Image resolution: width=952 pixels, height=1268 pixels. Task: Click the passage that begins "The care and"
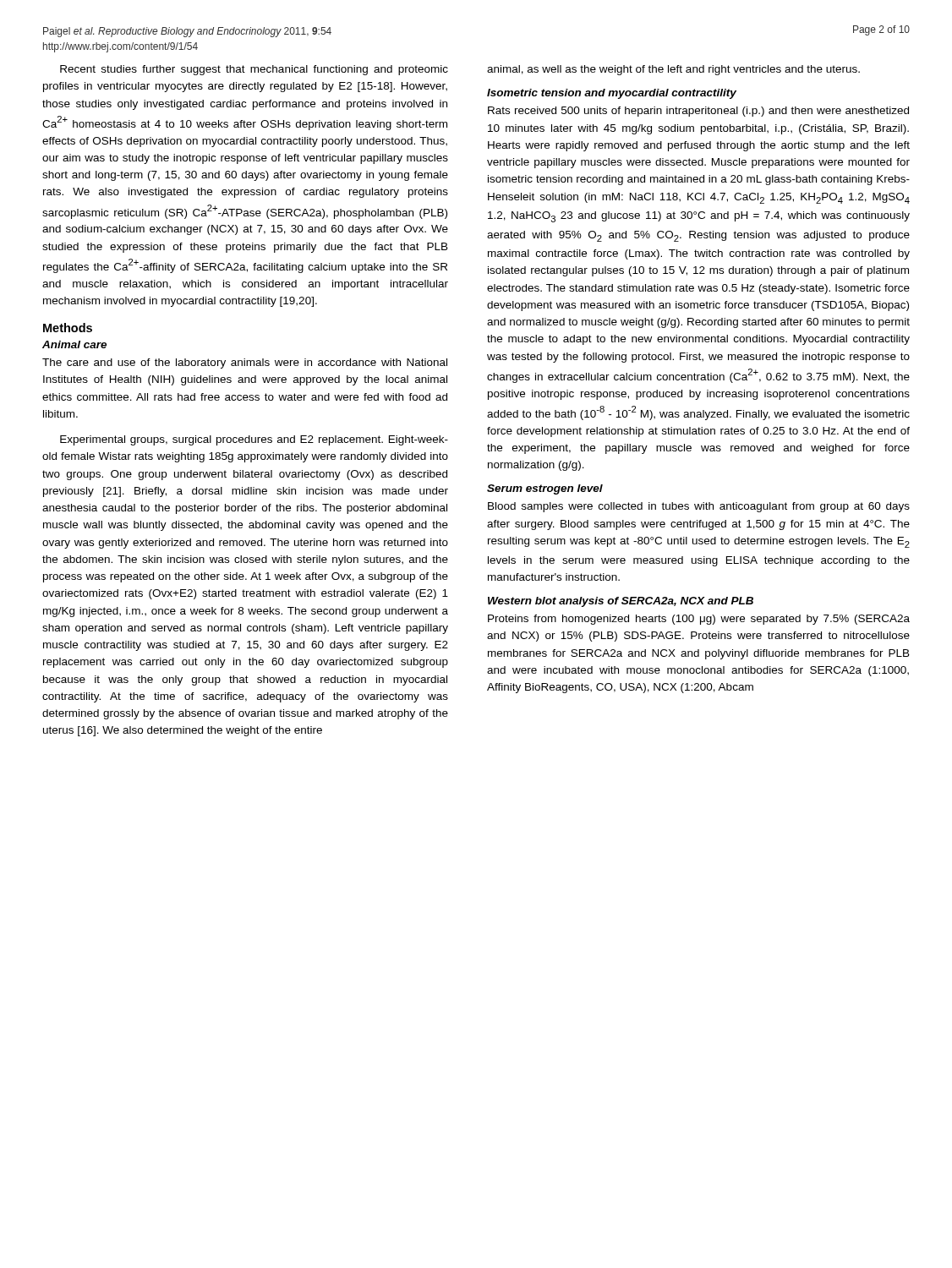tap(245, 547)
